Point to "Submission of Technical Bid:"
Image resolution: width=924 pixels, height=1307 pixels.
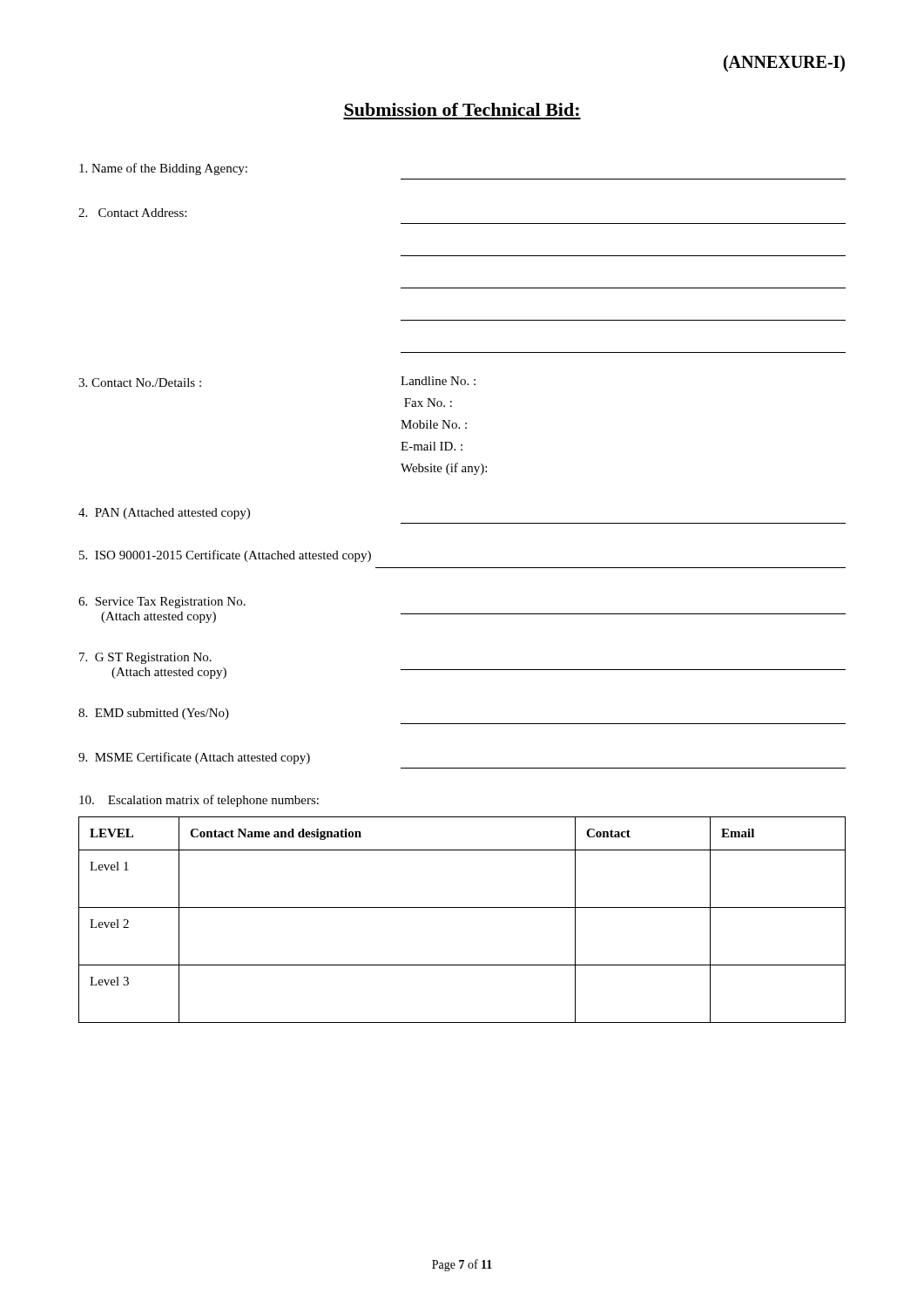click(x=462, y=109)
